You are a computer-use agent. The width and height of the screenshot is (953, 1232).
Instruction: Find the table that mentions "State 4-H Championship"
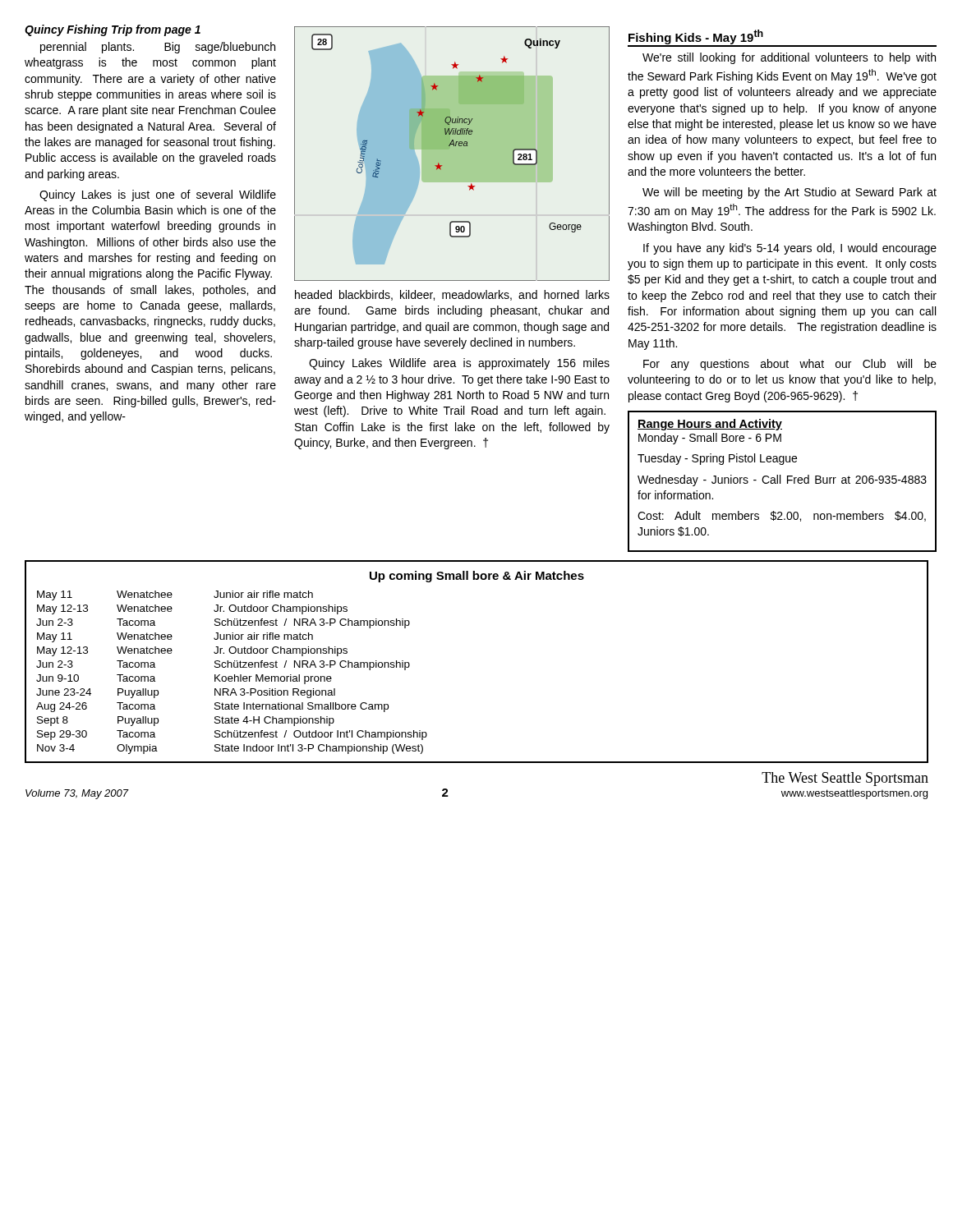click(x=476, y=671)
